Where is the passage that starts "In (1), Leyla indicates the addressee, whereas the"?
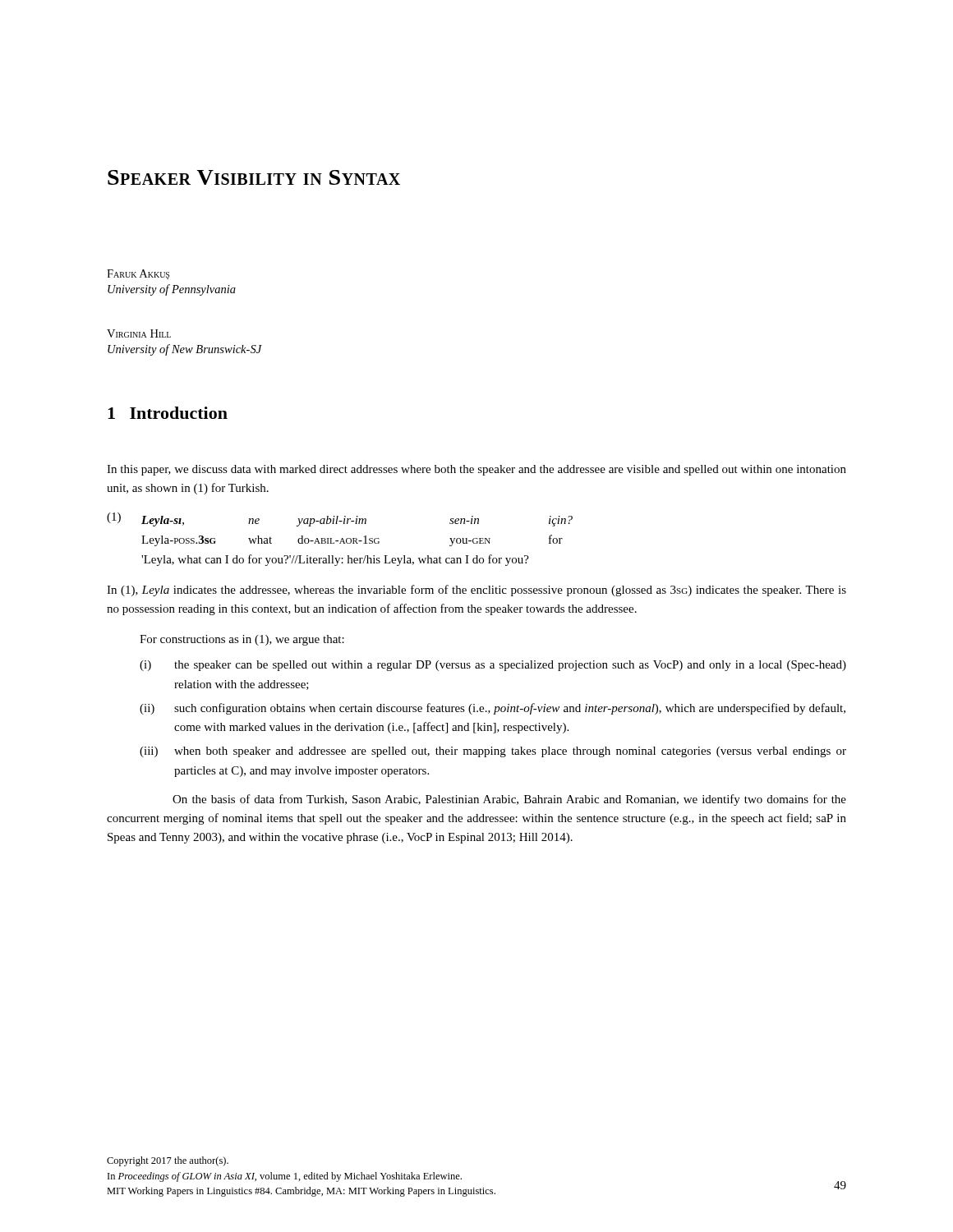Image resolution: width=953 pixels, height=1232 pixels. click(476, 599)
